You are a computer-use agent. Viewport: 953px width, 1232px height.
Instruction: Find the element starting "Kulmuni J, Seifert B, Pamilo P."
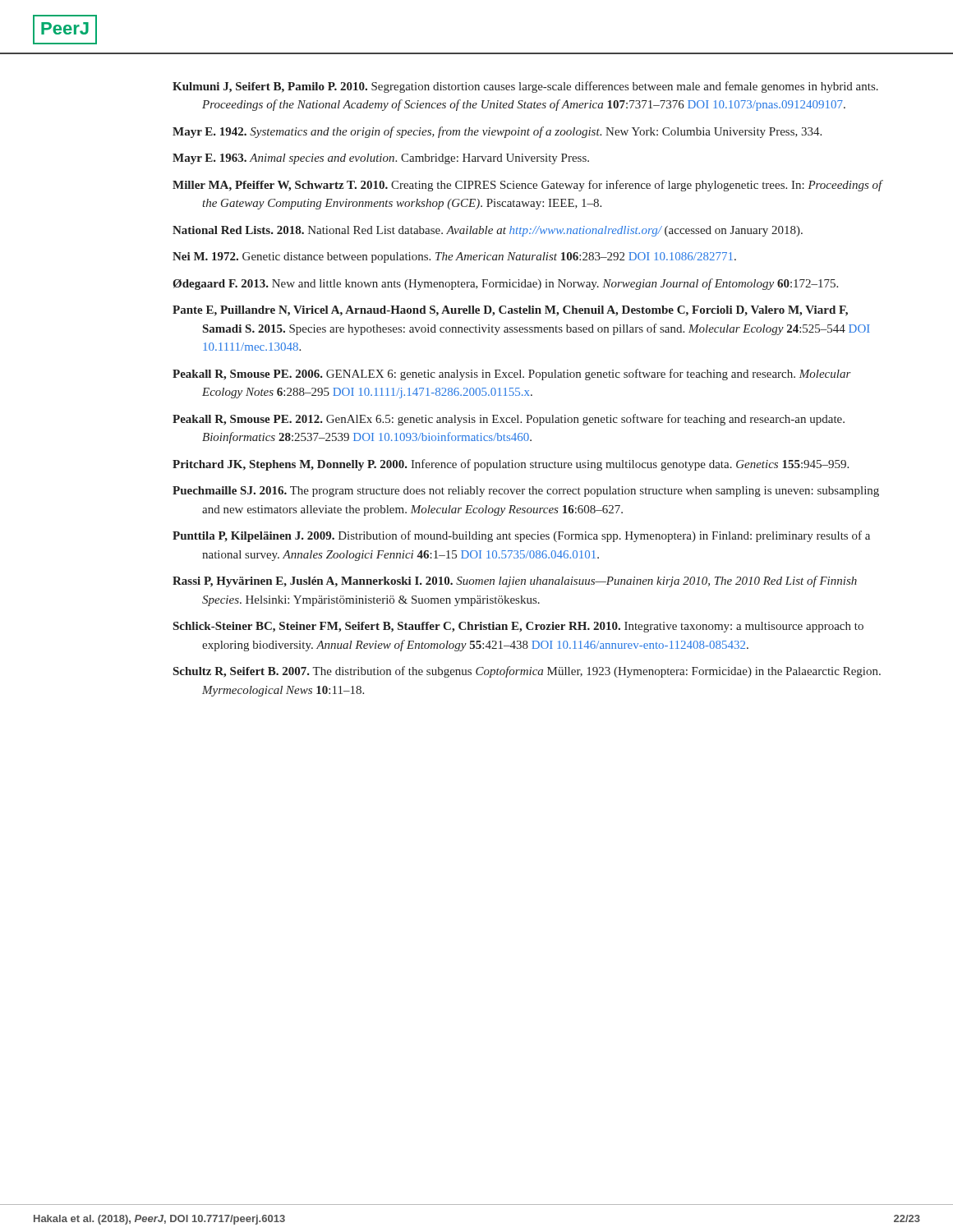(x=526, y=95)
